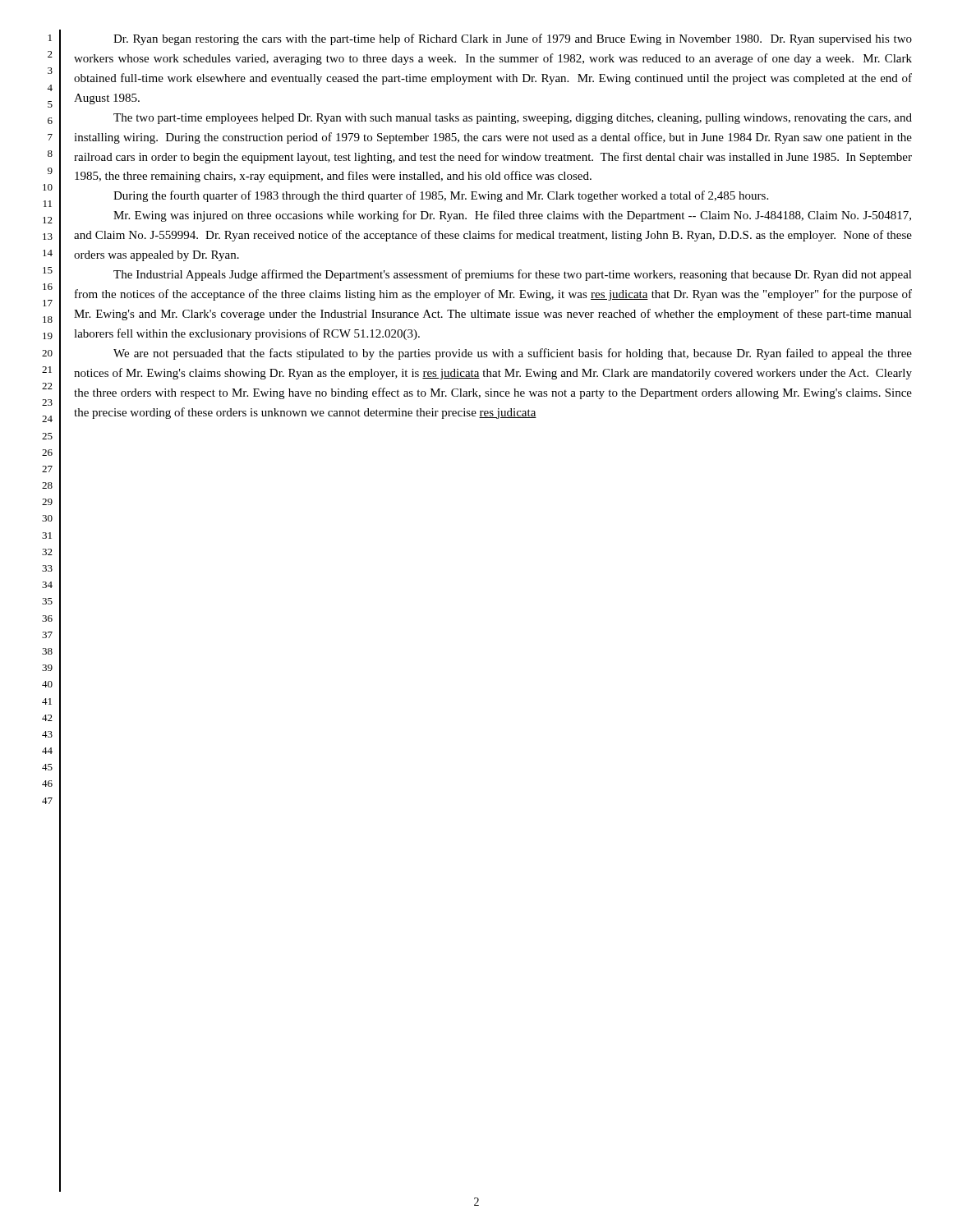Navigate to the region starting "We are not"
953x1232 pixels.
(493, 383)
